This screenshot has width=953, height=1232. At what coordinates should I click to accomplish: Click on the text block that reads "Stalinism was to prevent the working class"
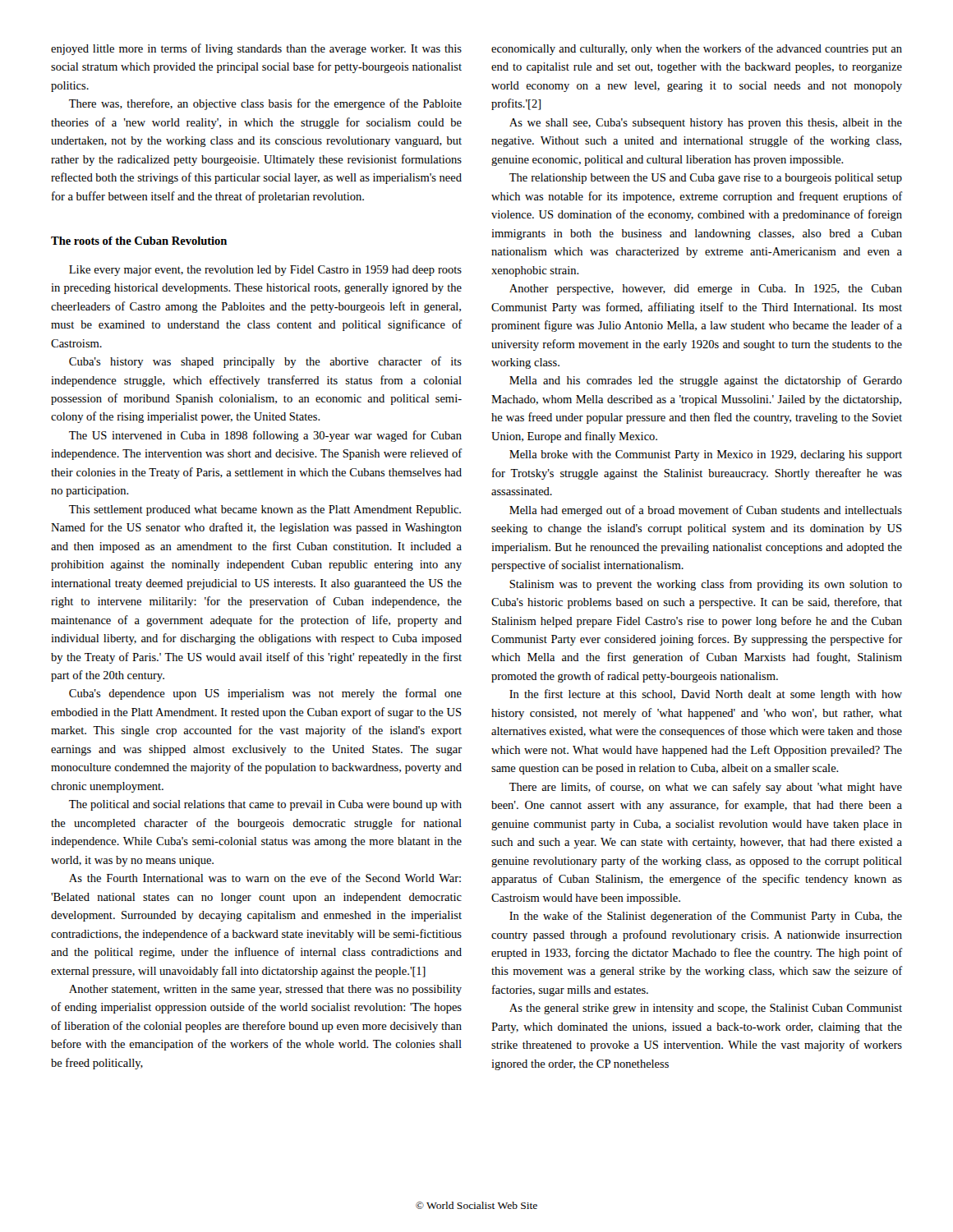pyautogui.click(x=697, y=630)
